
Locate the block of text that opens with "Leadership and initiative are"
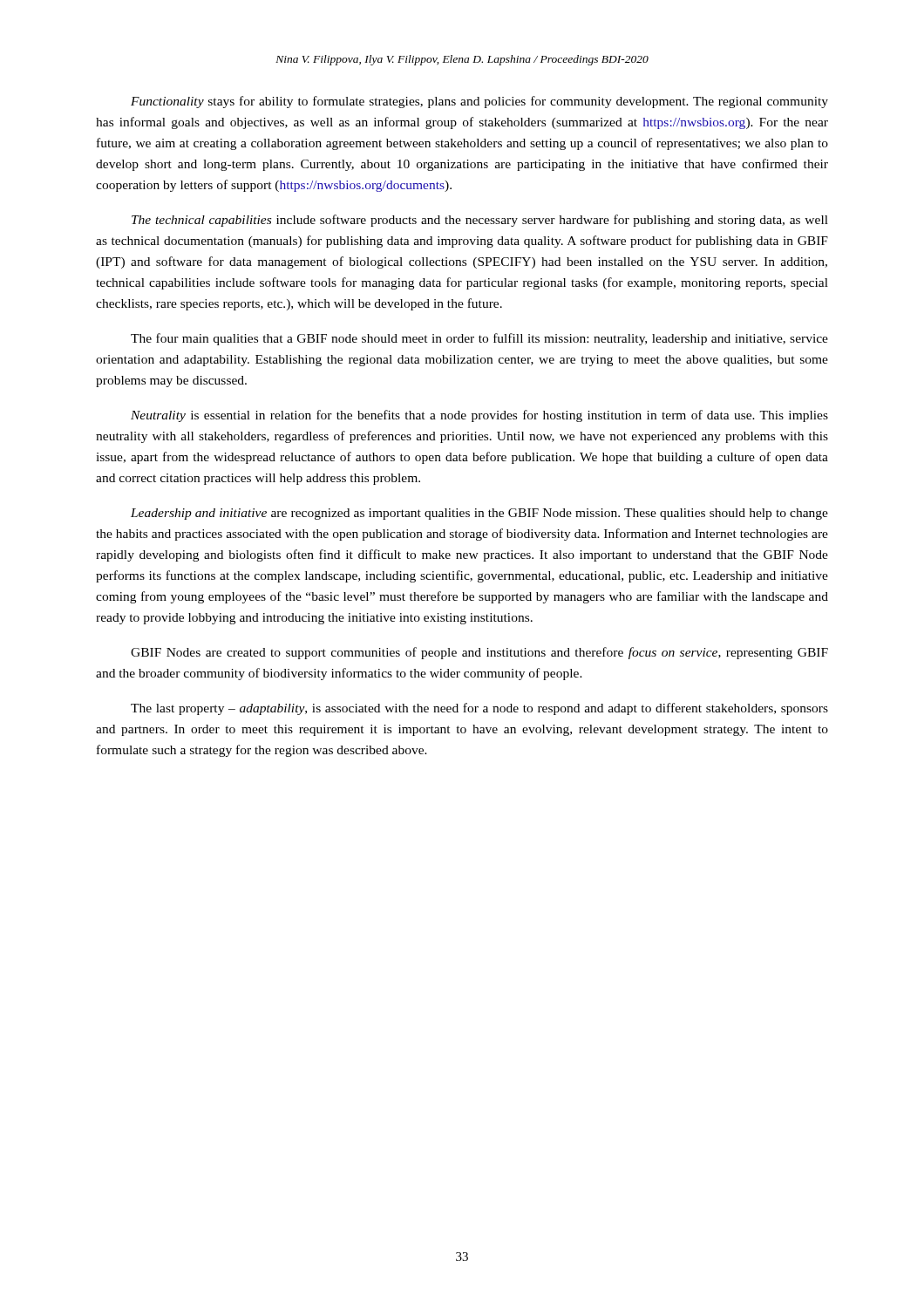(462, 565)
